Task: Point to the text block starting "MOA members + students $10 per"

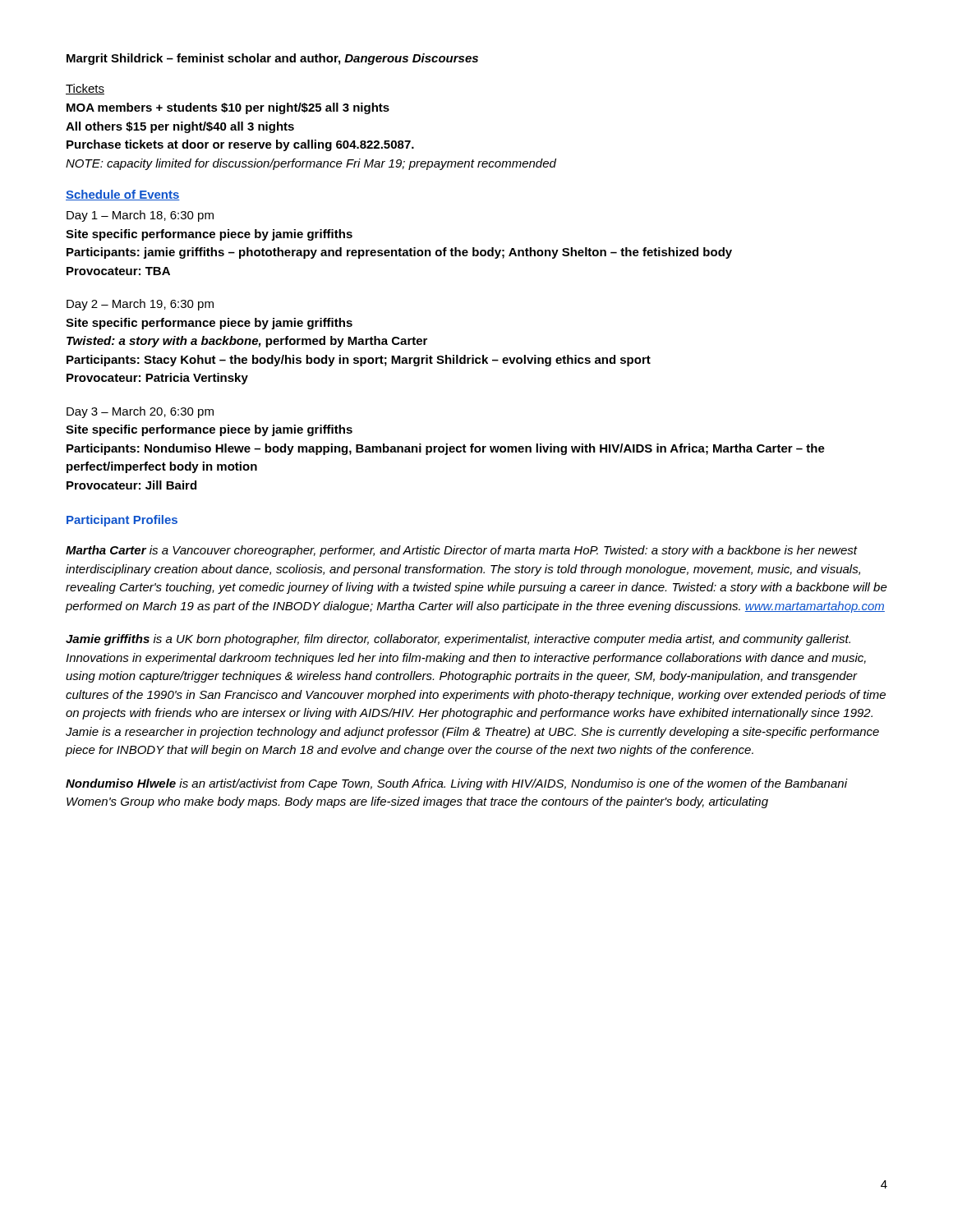Action: pyautogui.click(x=311, y=135)
